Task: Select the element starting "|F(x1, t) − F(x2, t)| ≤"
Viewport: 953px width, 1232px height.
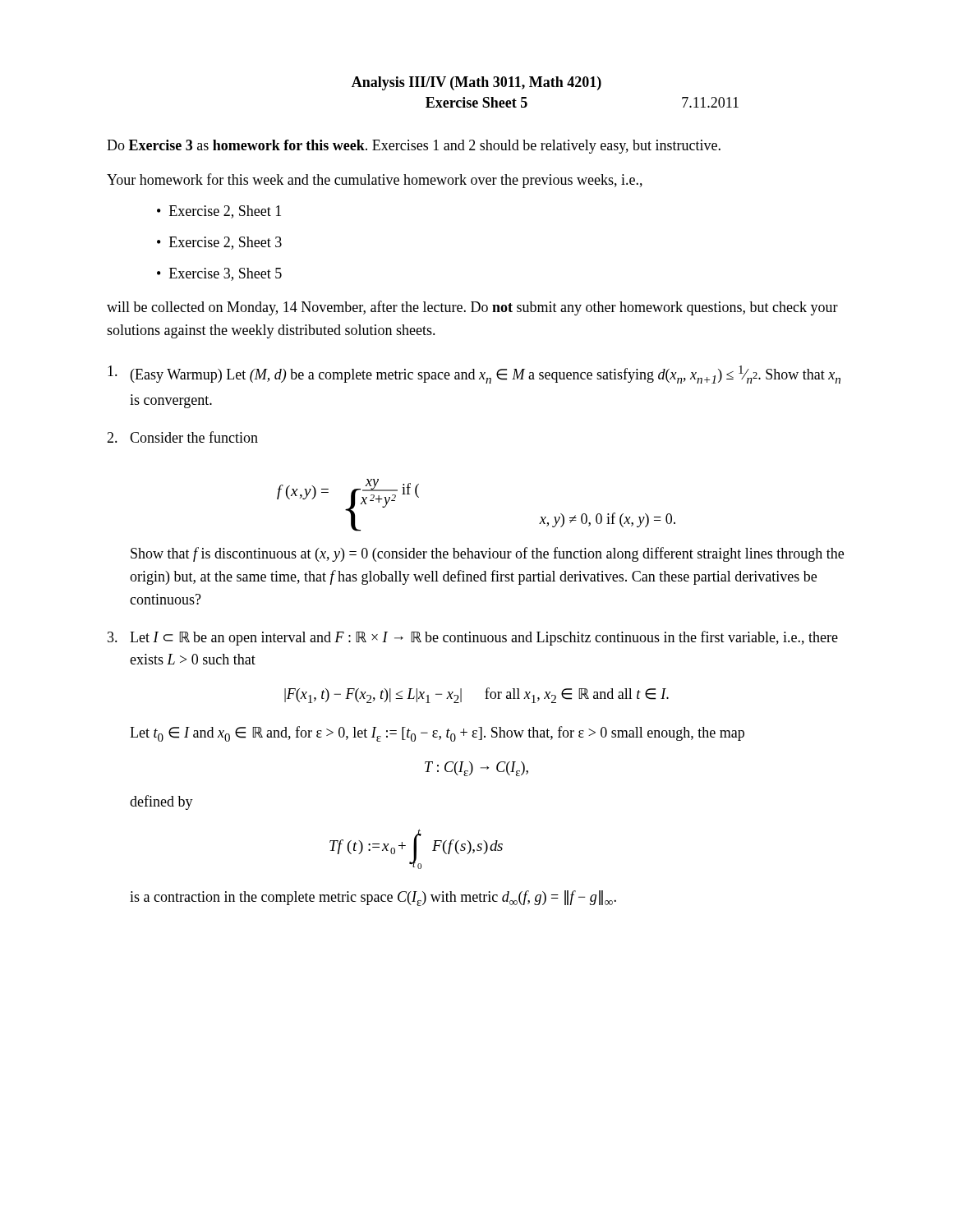Action: [476, 696]
